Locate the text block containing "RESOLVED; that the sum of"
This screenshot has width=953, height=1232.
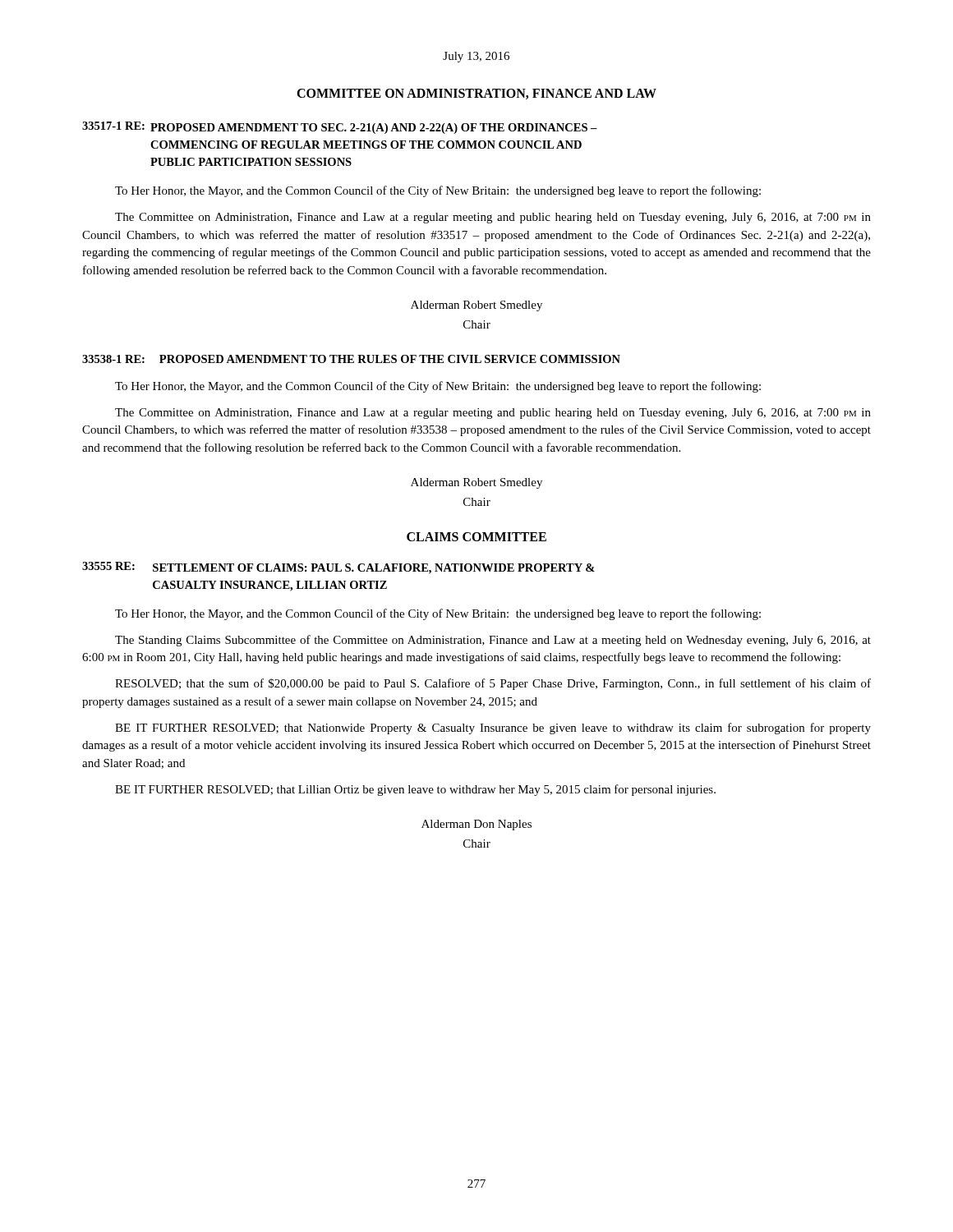[x=476, y=692]
